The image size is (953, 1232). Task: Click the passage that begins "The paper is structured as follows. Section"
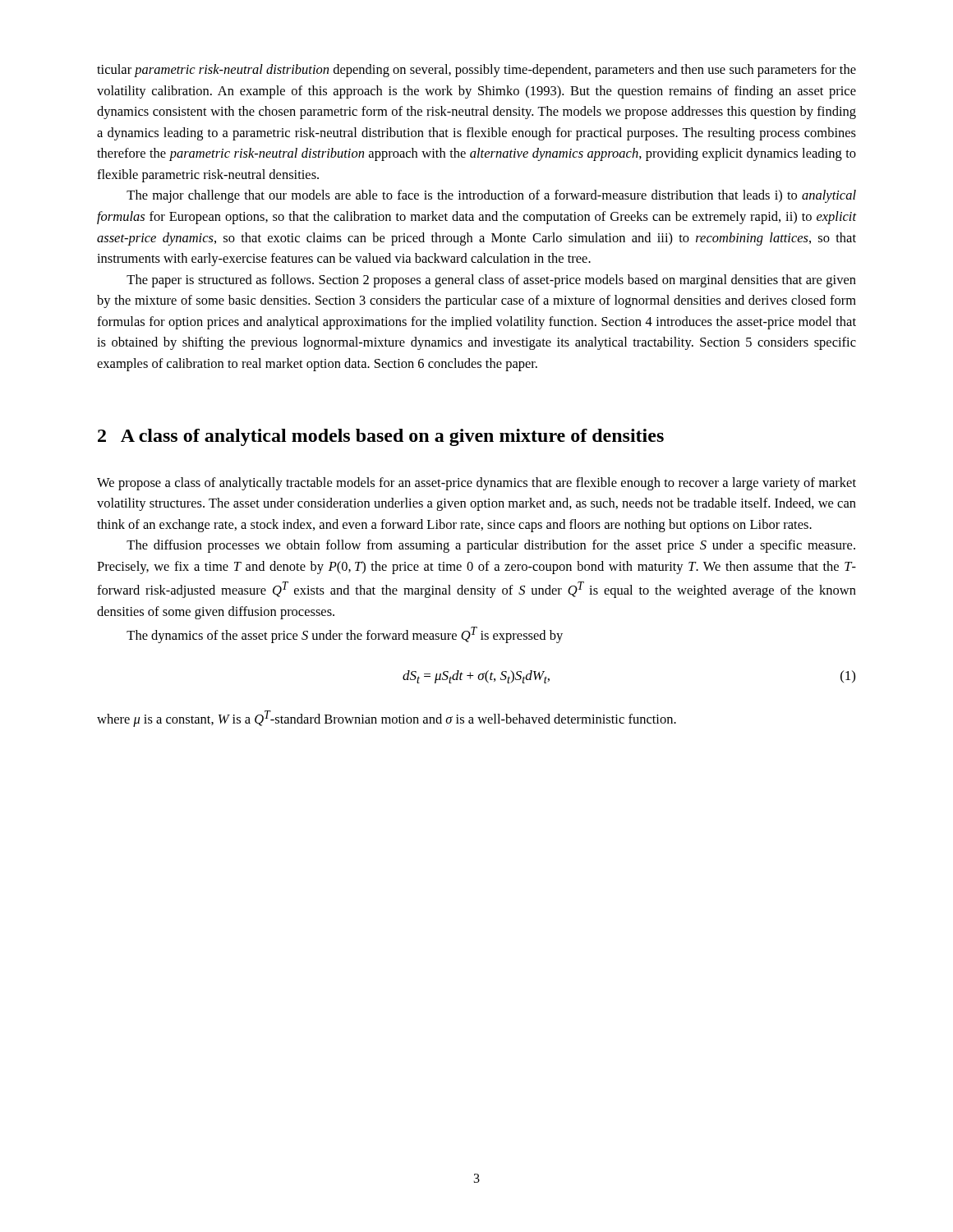pos(476,322)
